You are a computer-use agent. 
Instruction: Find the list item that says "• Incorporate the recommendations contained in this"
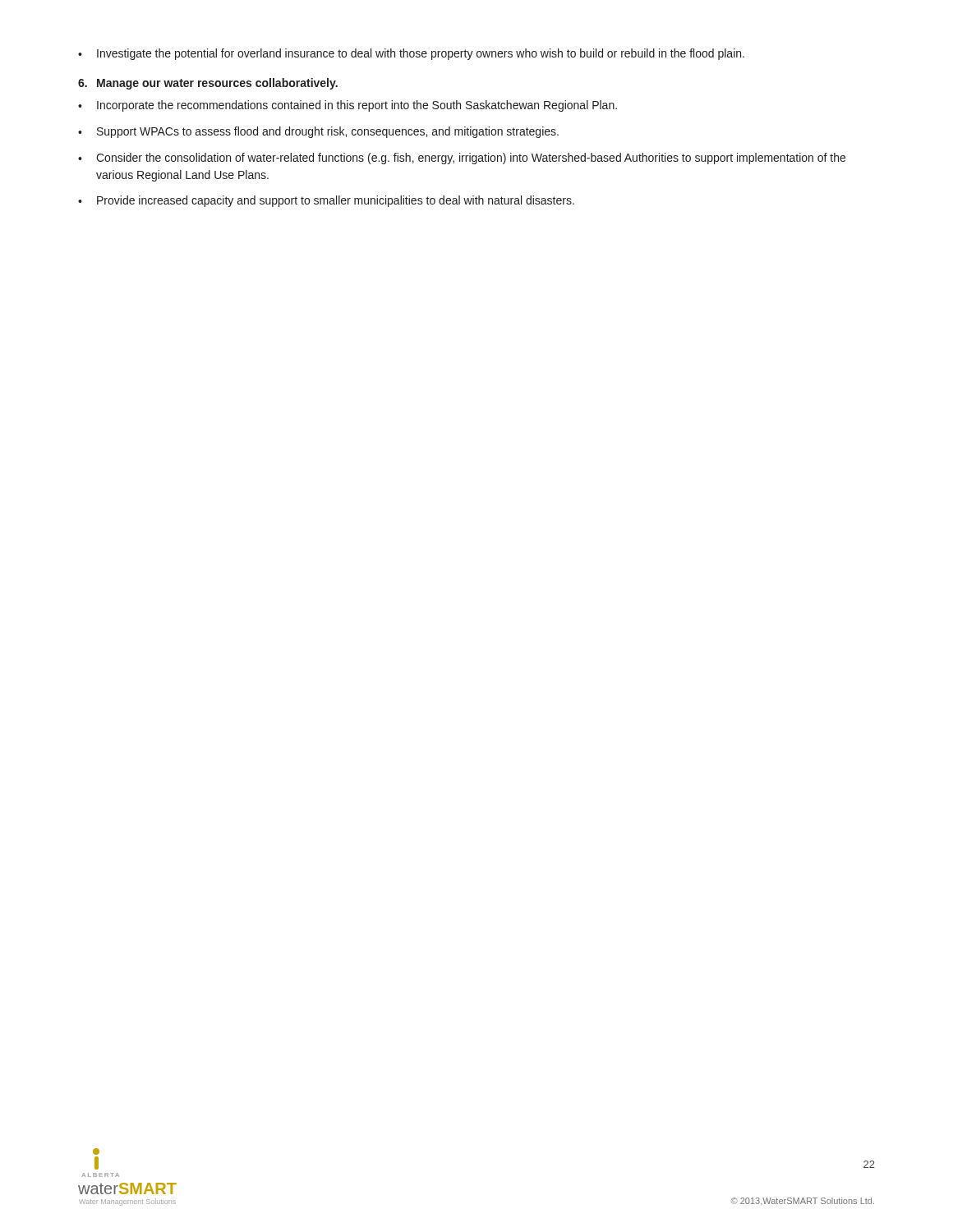pyautogui.click(x=476, y=106)
